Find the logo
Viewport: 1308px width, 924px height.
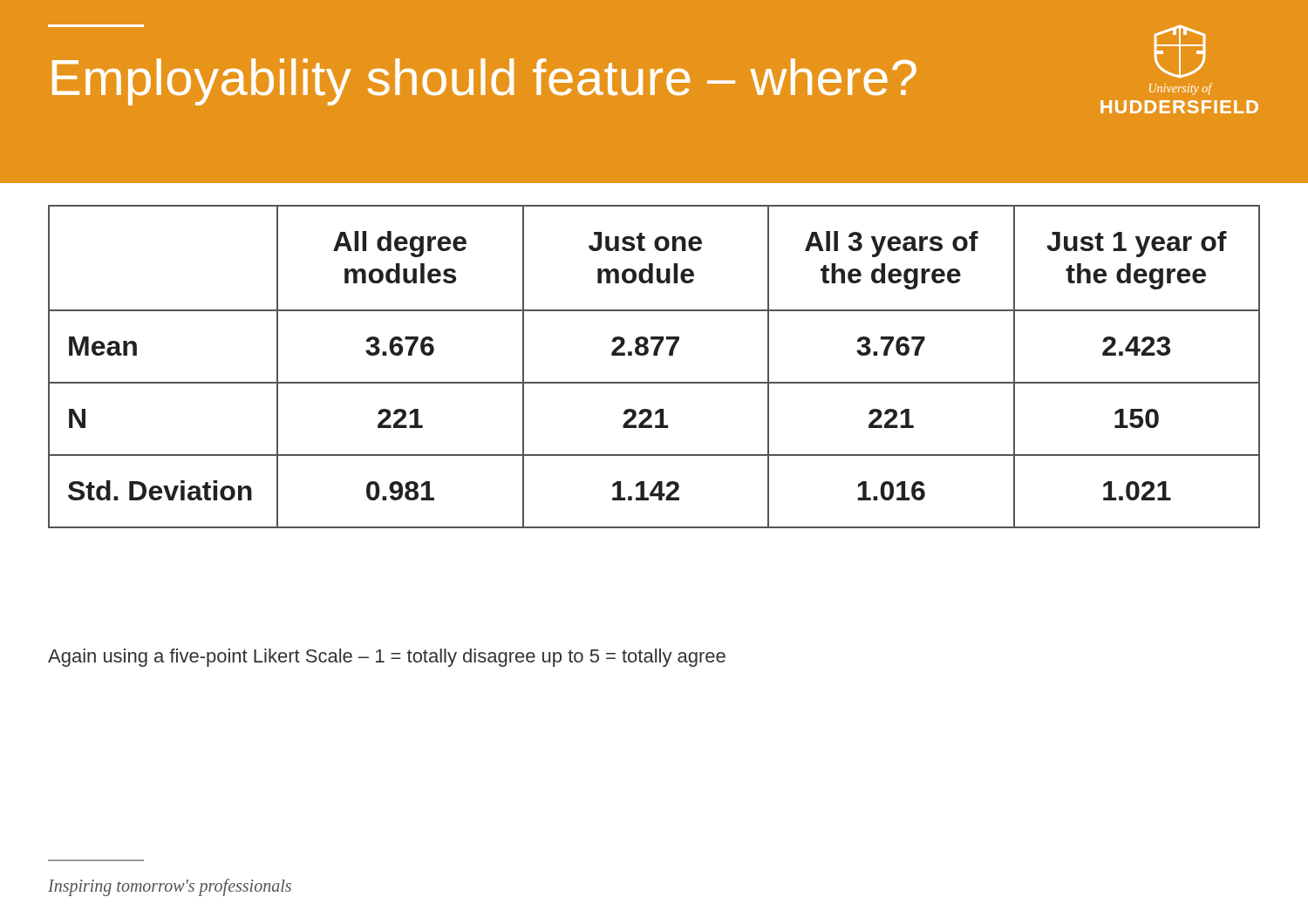pyautogui.click(x=1180, y=71)
